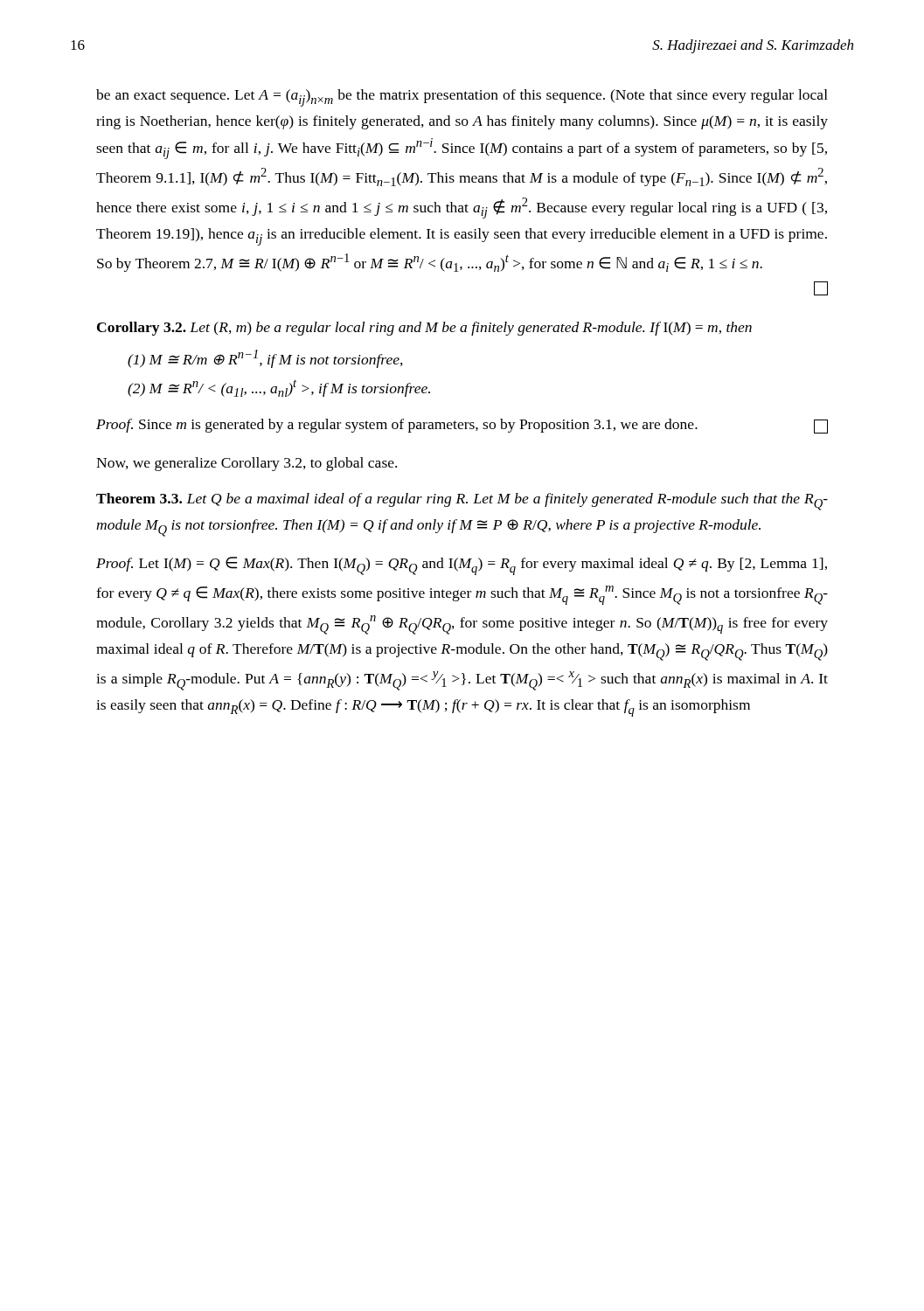Locate the element starting "Proof. Let I(M) = Q ∈ Max(R). Then"
Viewport: 924px width, 1311px height.
coord(462,636)
